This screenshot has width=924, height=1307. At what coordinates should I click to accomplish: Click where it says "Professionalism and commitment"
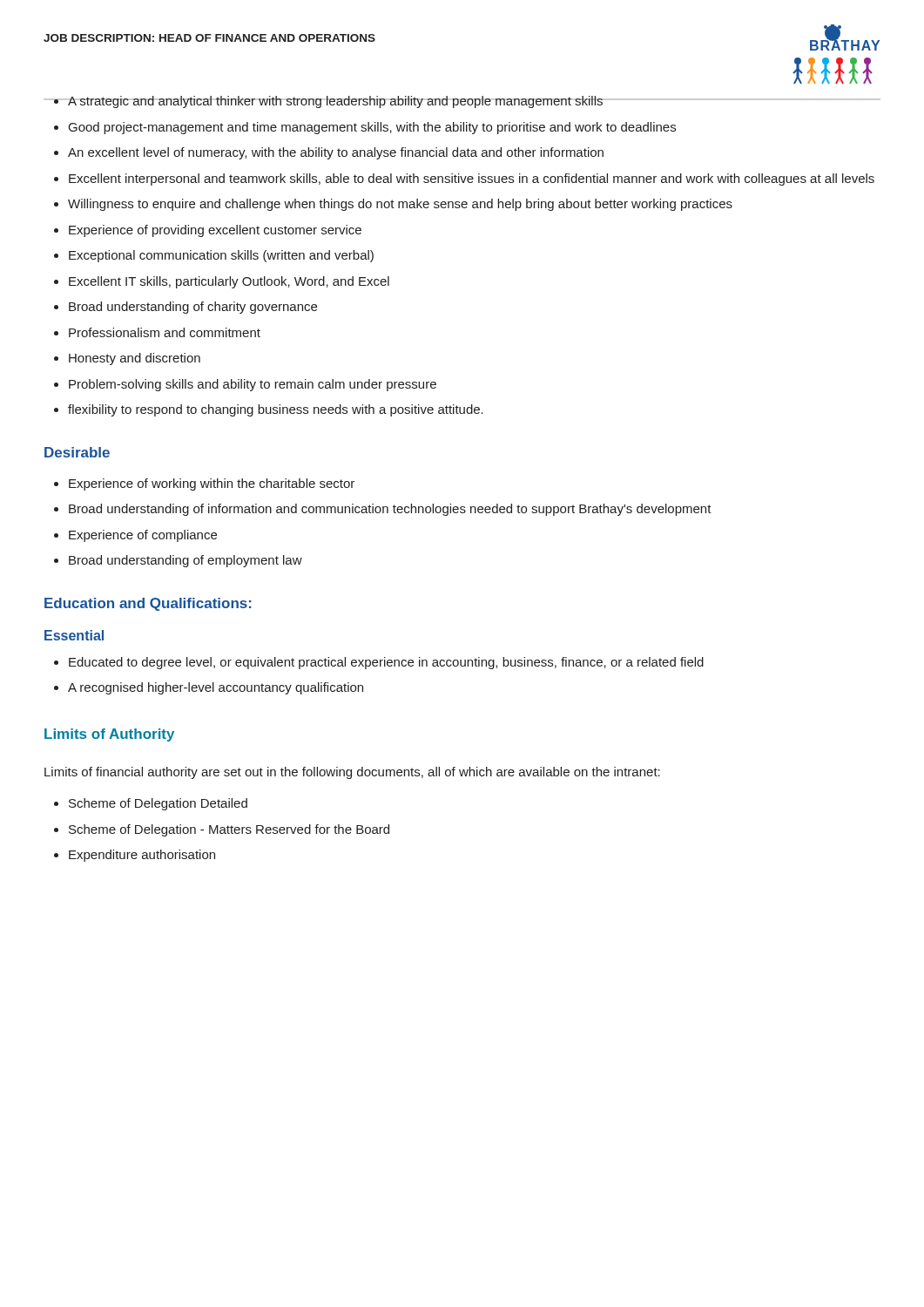coord(164,332)
